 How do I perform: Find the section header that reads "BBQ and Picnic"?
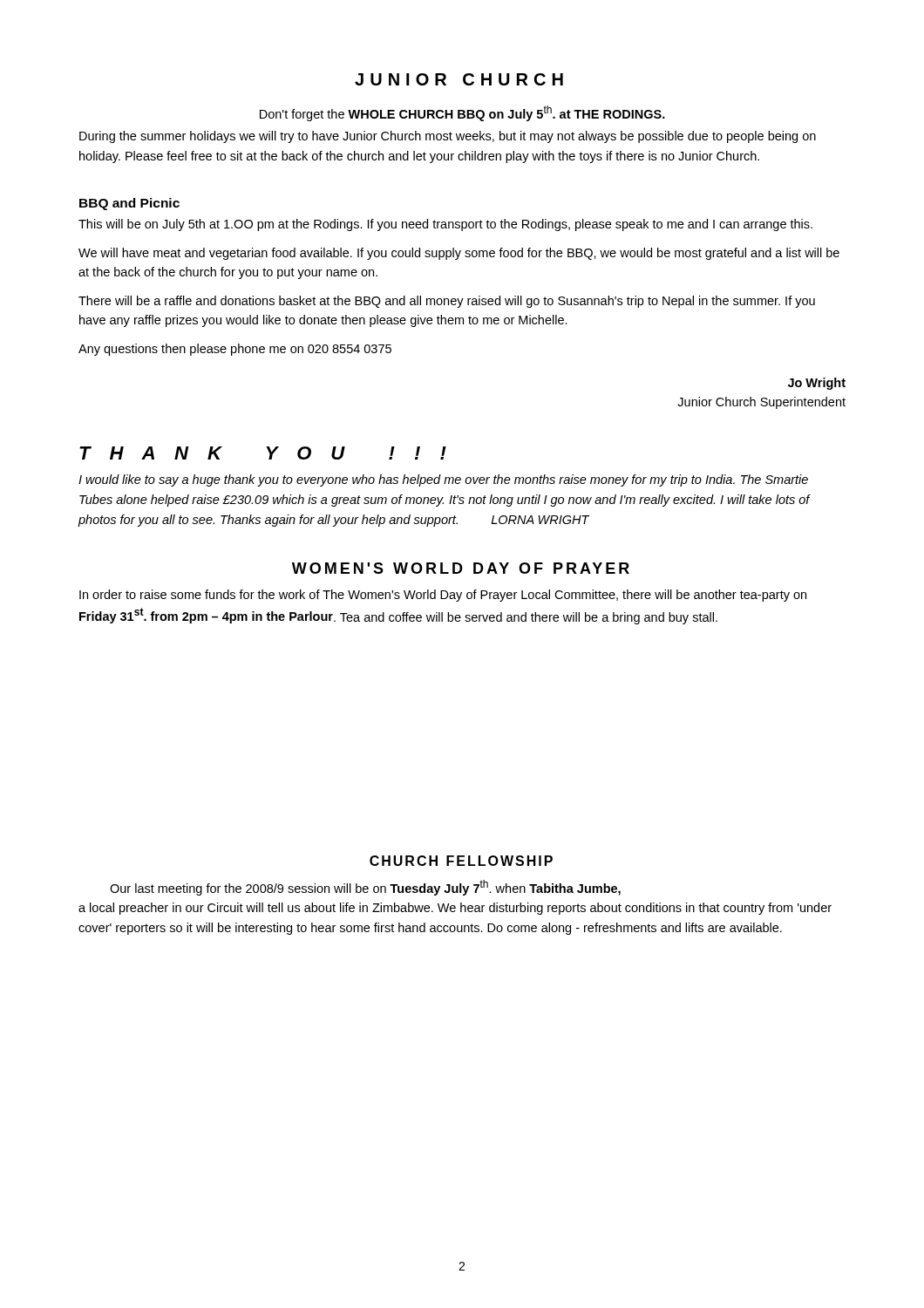tap(129, 203)
